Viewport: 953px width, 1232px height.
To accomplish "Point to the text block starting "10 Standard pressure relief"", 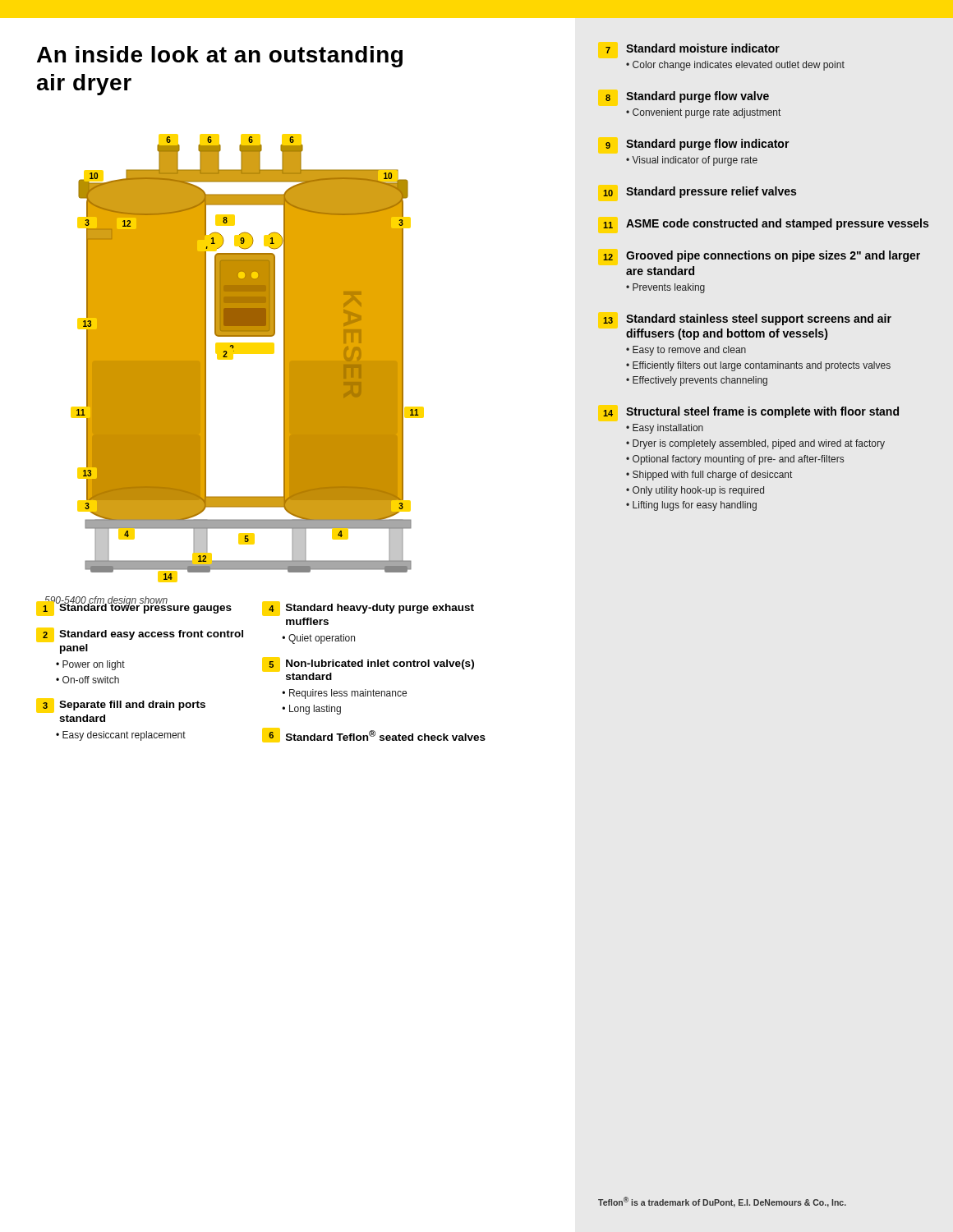I will tap(697, 193).
